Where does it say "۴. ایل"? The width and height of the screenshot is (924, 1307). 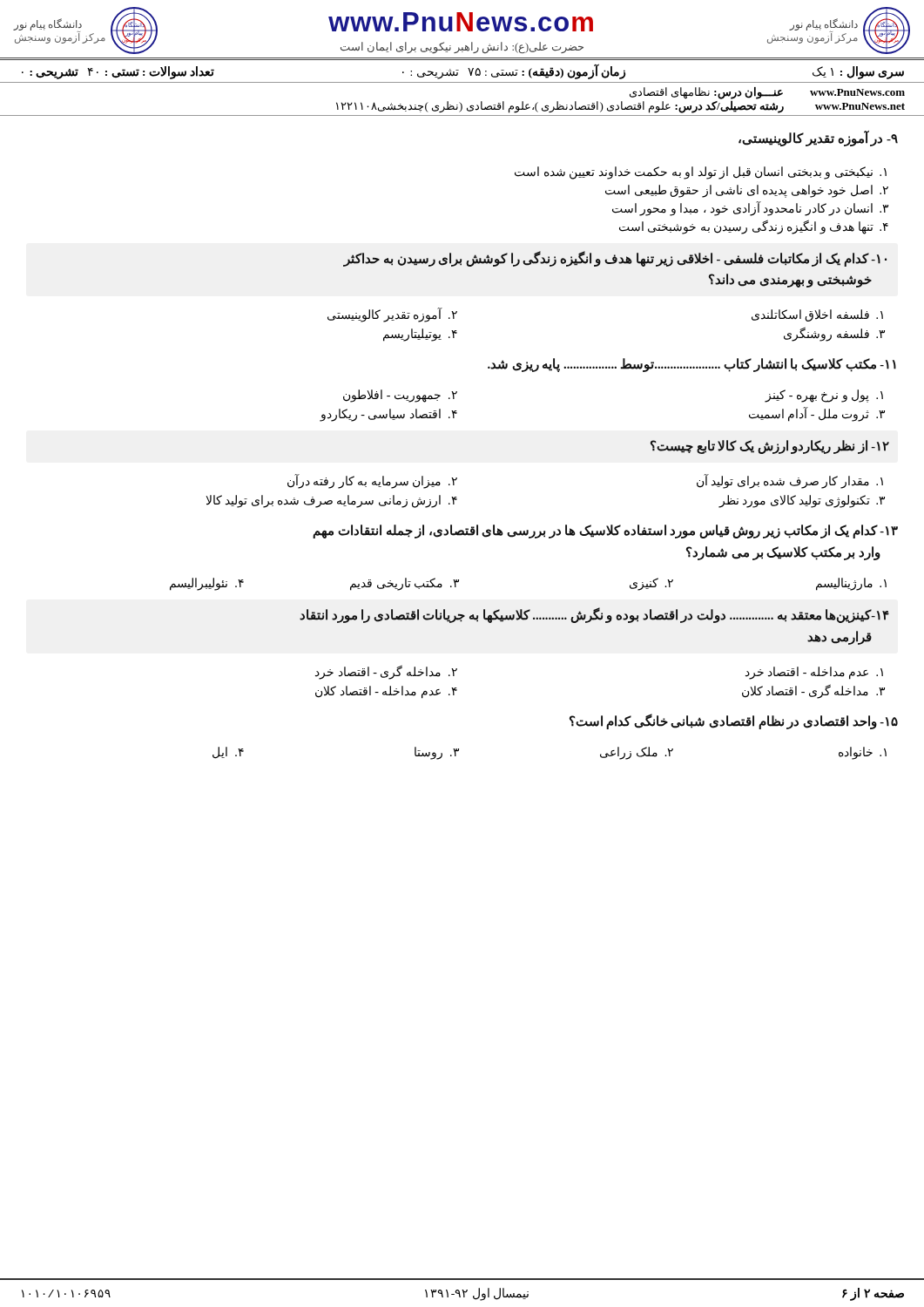click(x=228, y=753)
